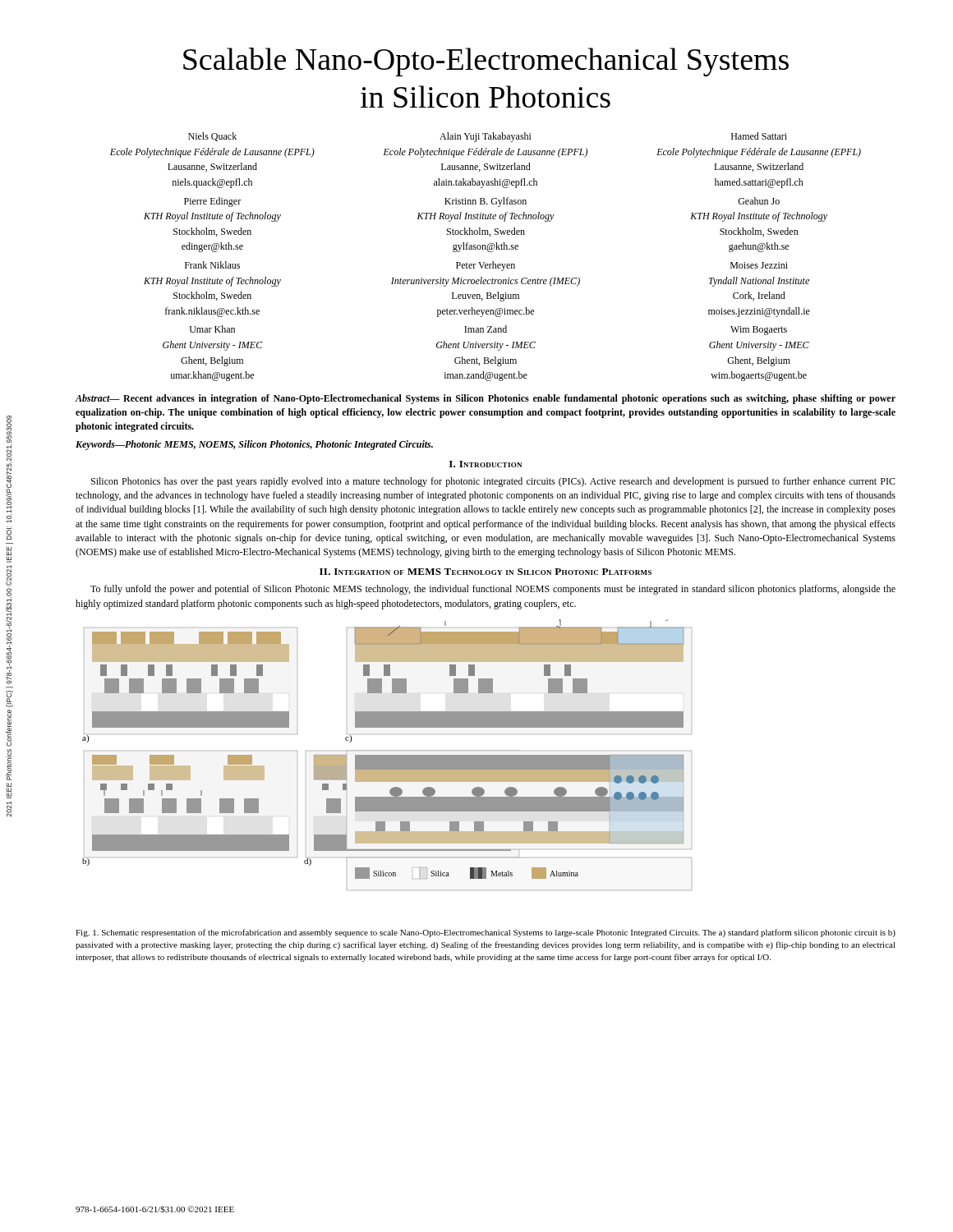Viewport: 953px width, 1232px height.
Task: Click on the text block with the text "Umar Khan Ghent University"
Action: pyautogui.click(x=212, y=353)
